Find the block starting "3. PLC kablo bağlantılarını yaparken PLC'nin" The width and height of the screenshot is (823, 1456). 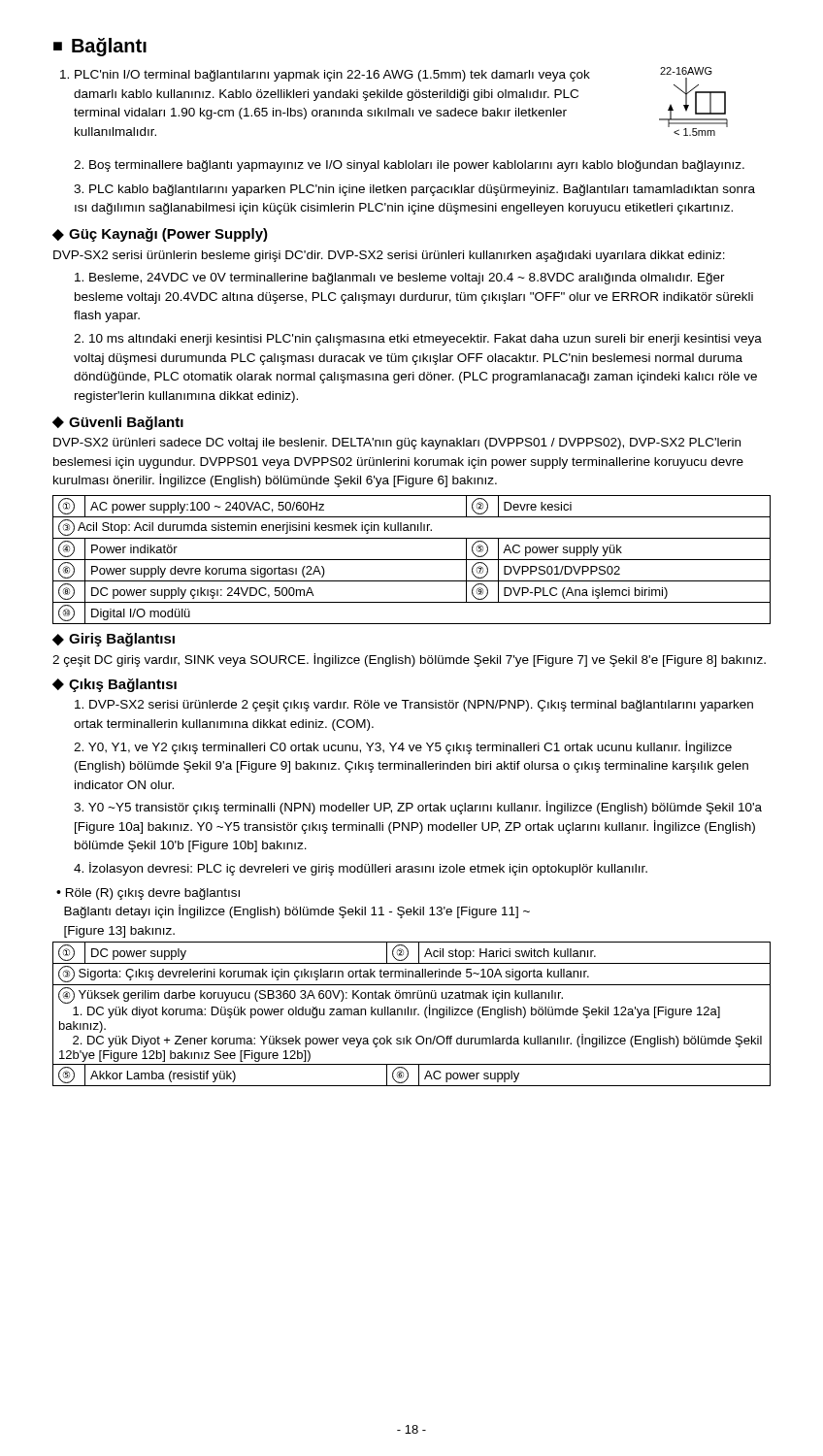414,198
